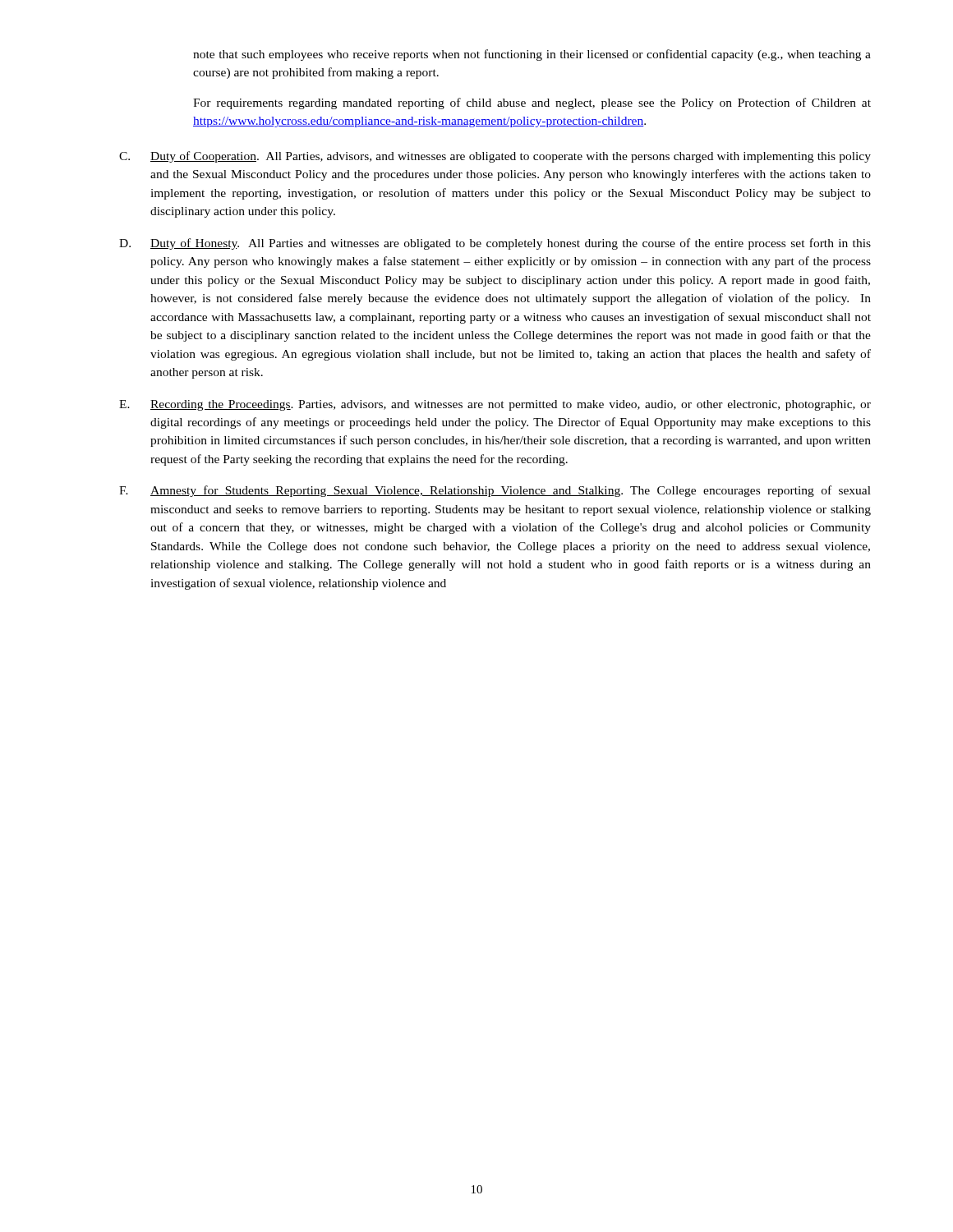The width and height of the screenshot is (953, 1232).
Task: Click on the block starting "For requirements regarding"
Action: pos(532,111)
